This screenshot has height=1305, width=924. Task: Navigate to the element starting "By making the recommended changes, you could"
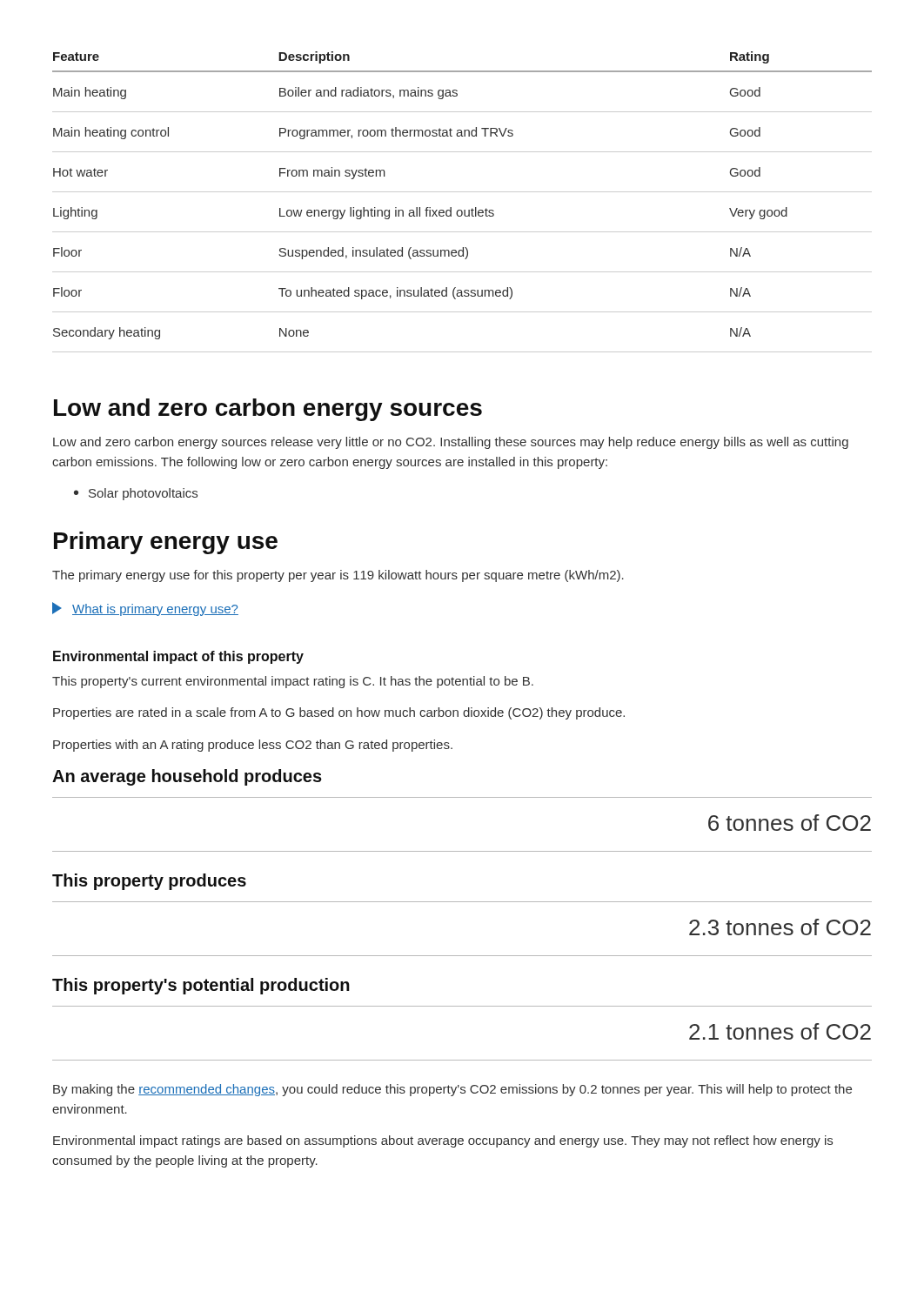(x=462, y=1099)
